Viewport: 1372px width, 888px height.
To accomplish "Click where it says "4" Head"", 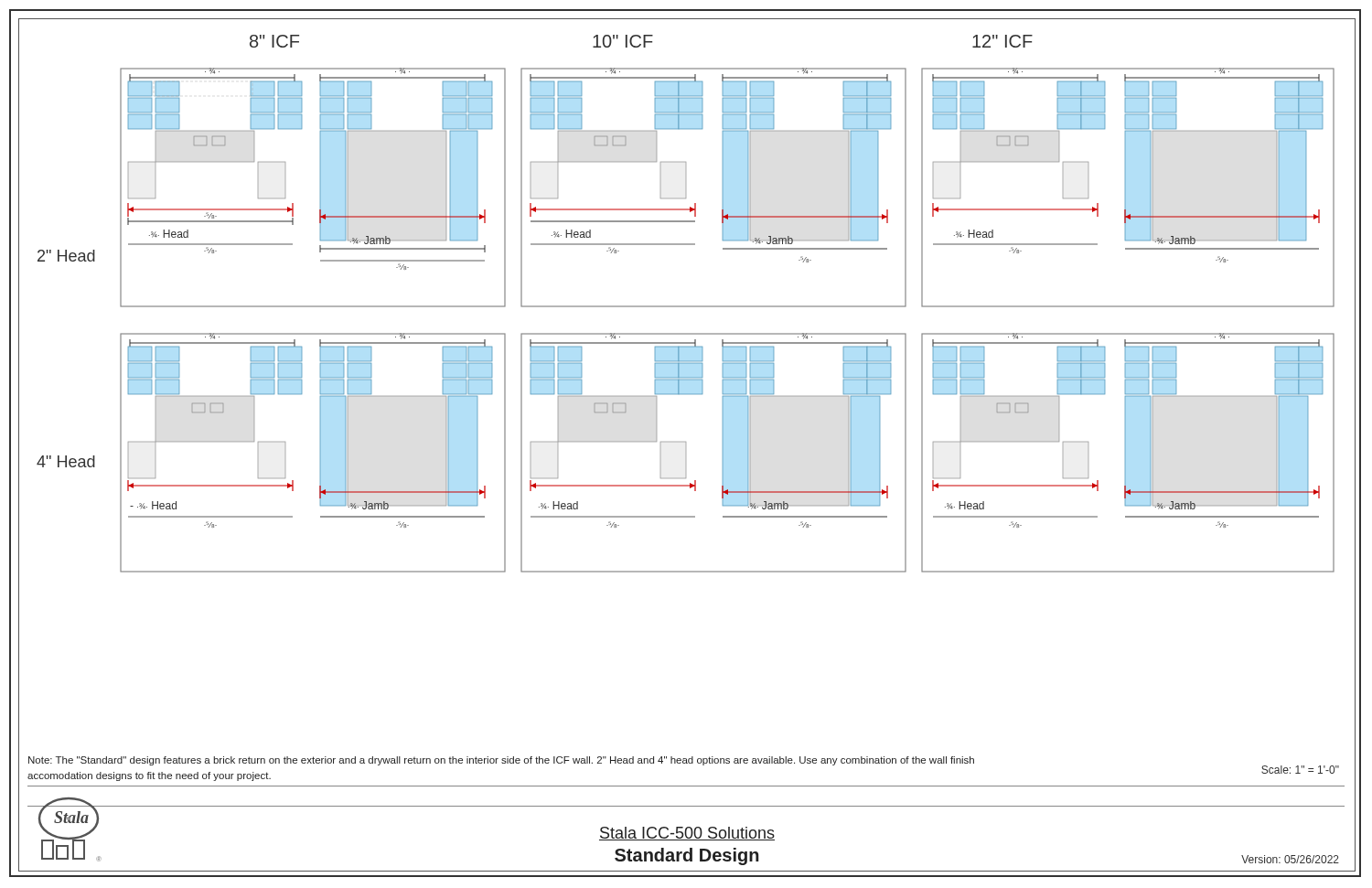I will click(66, 462).
